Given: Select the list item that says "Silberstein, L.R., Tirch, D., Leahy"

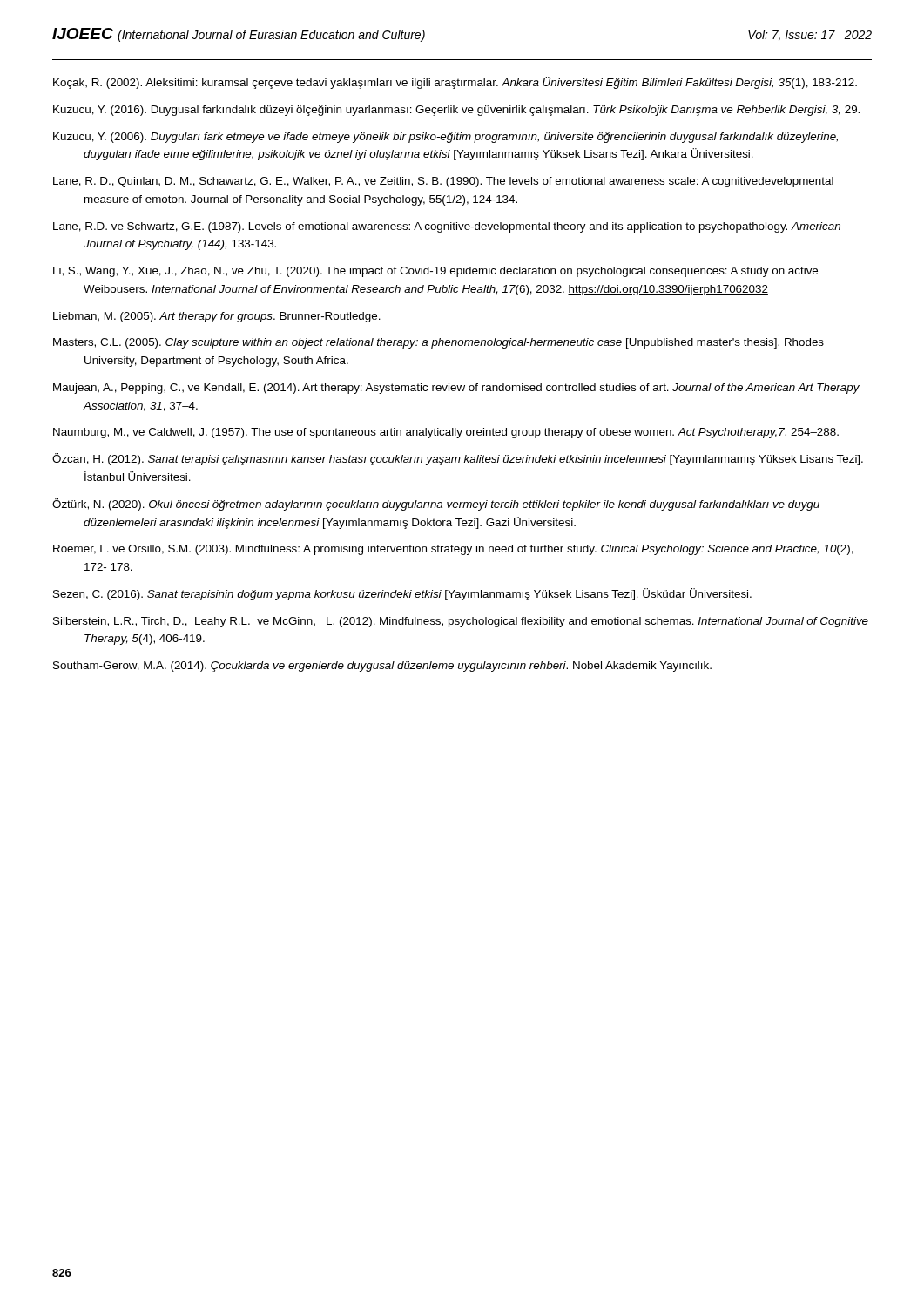Looking at the screenshot, I should pos(460,630).
